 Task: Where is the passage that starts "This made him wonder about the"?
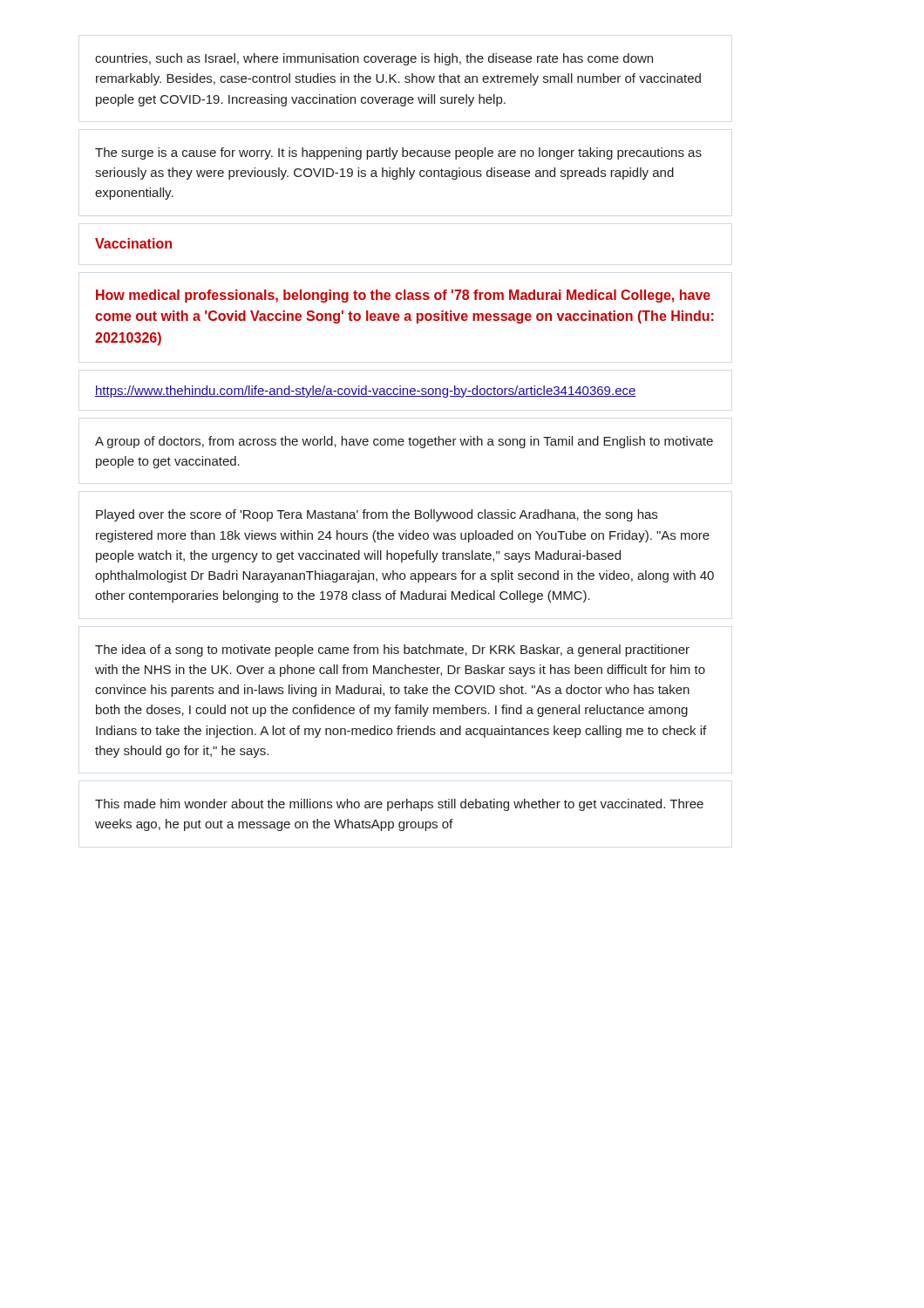405,814
